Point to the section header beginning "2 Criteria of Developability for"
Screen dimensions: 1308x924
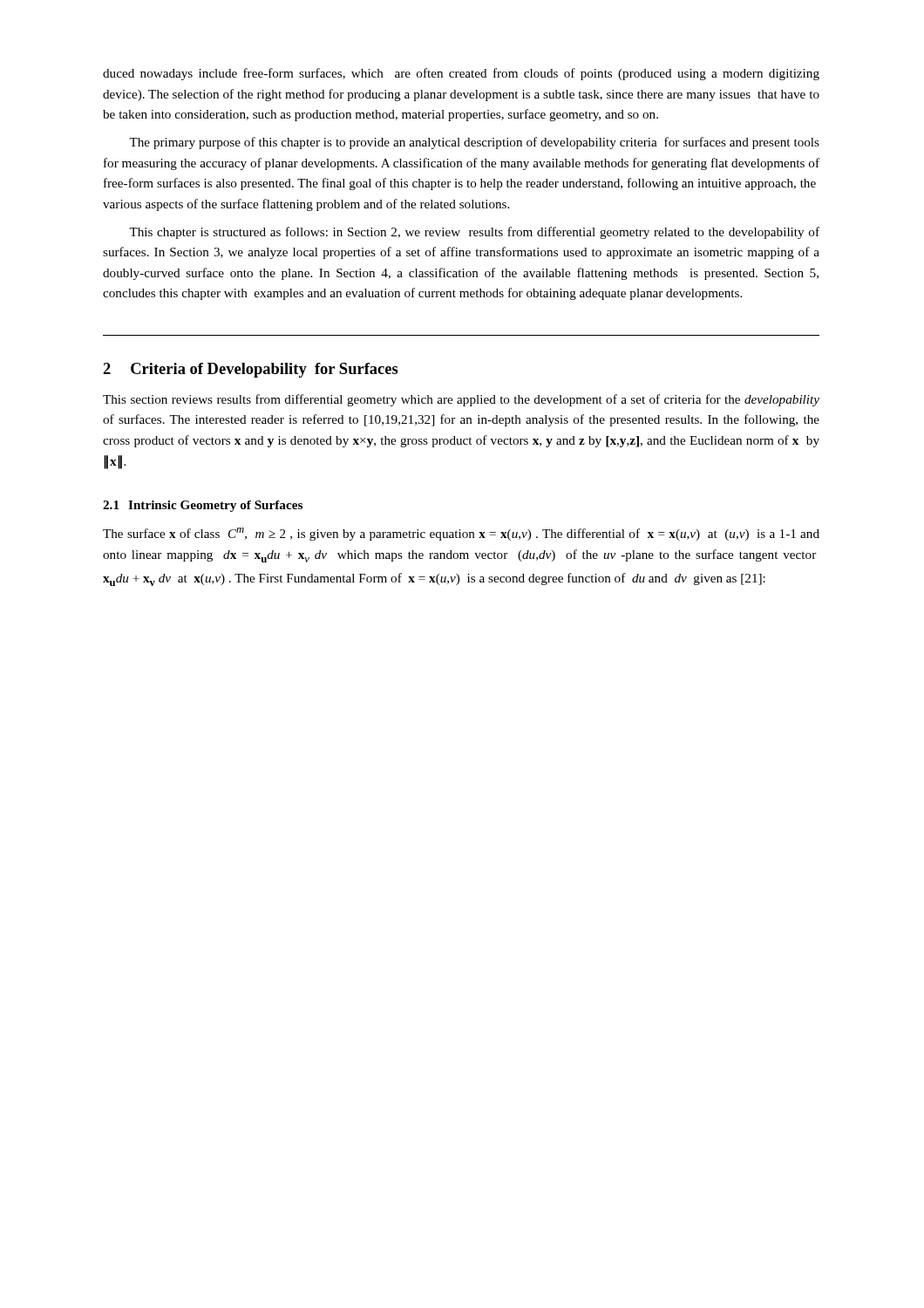point(250,369)
